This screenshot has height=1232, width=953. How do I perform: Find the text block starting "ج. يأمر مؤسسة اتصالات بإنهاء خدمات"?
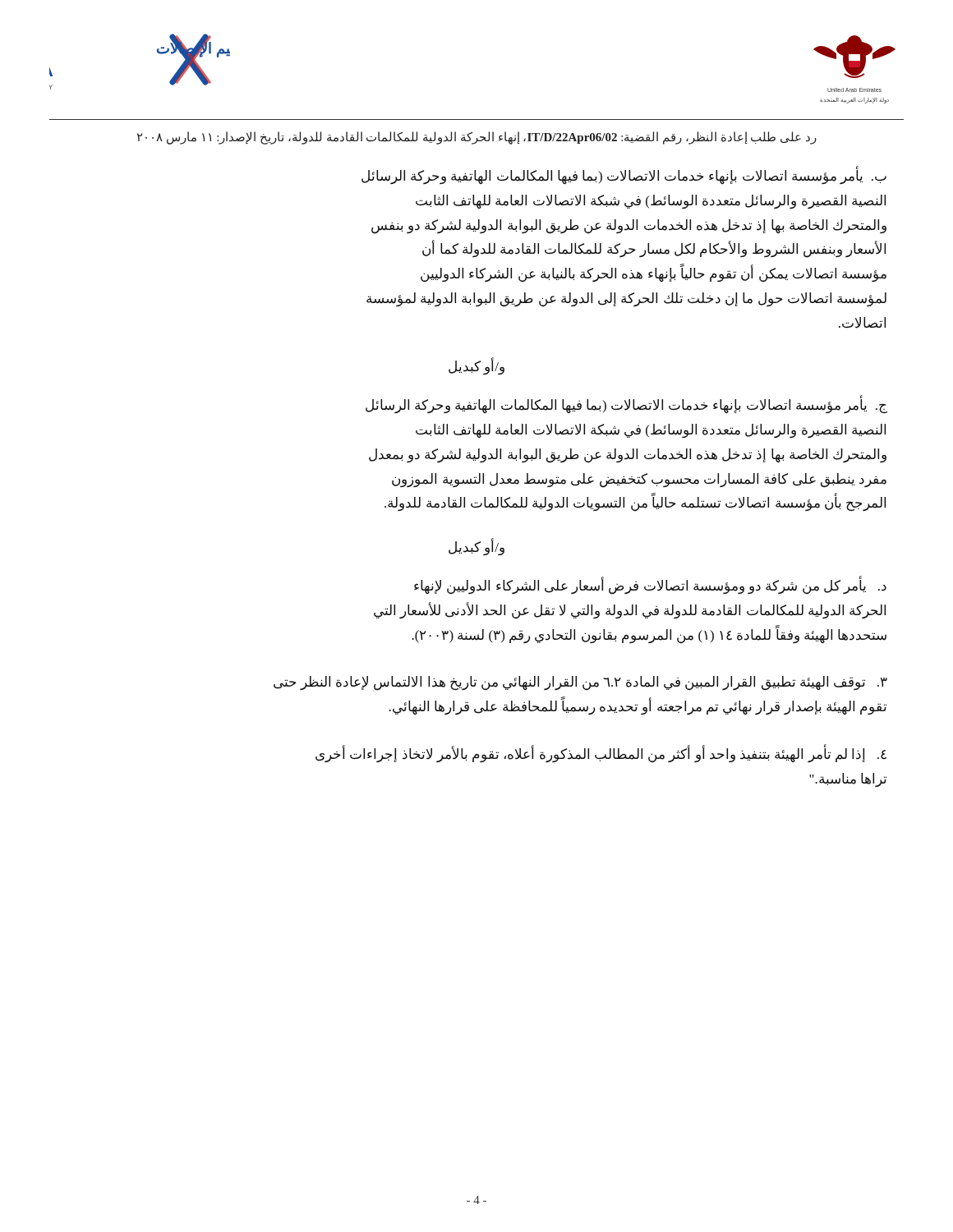(x=626, y=454)
